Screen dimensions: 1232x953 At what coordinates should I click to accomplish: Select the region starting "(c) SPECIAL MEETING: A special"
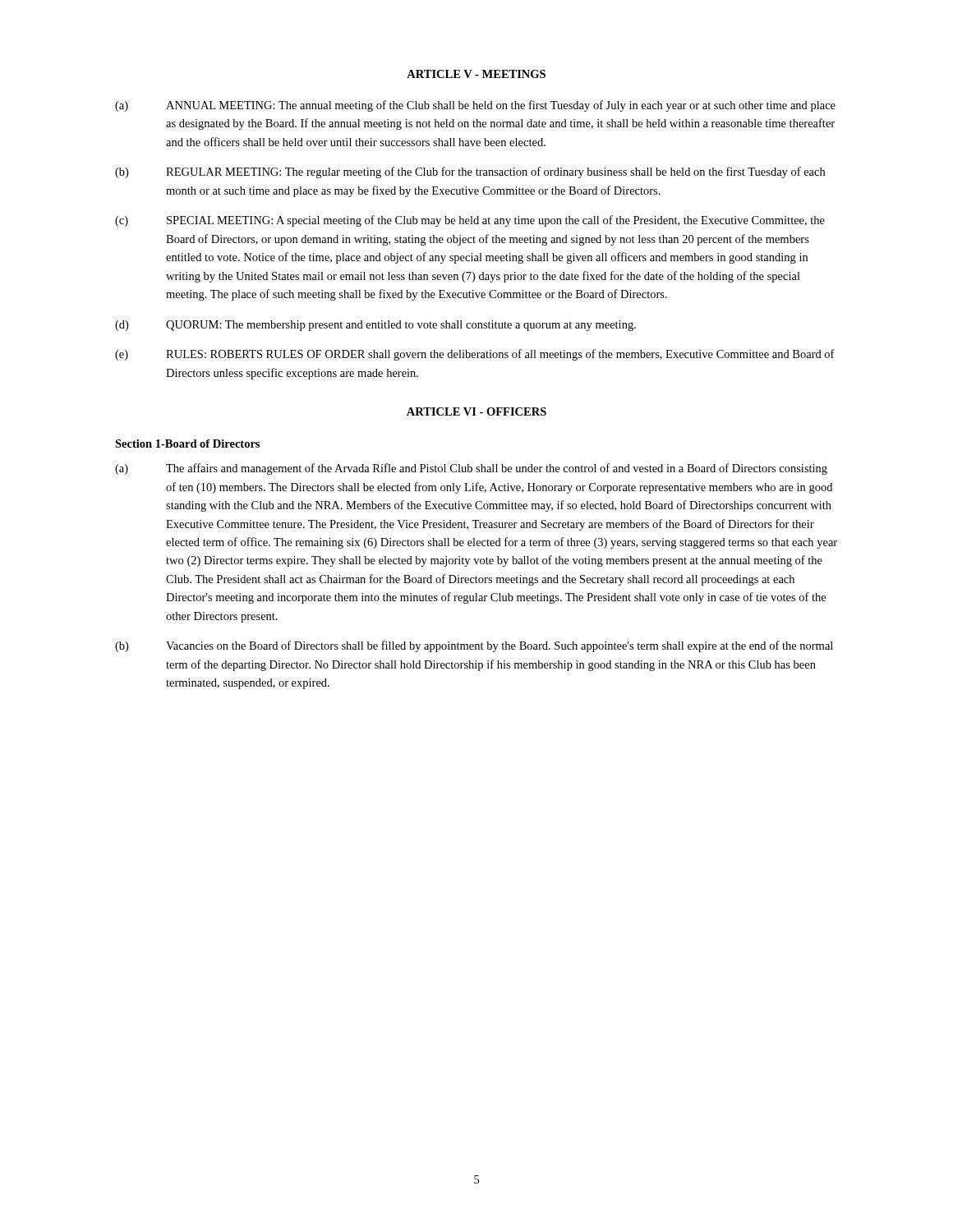coord(476,258)
